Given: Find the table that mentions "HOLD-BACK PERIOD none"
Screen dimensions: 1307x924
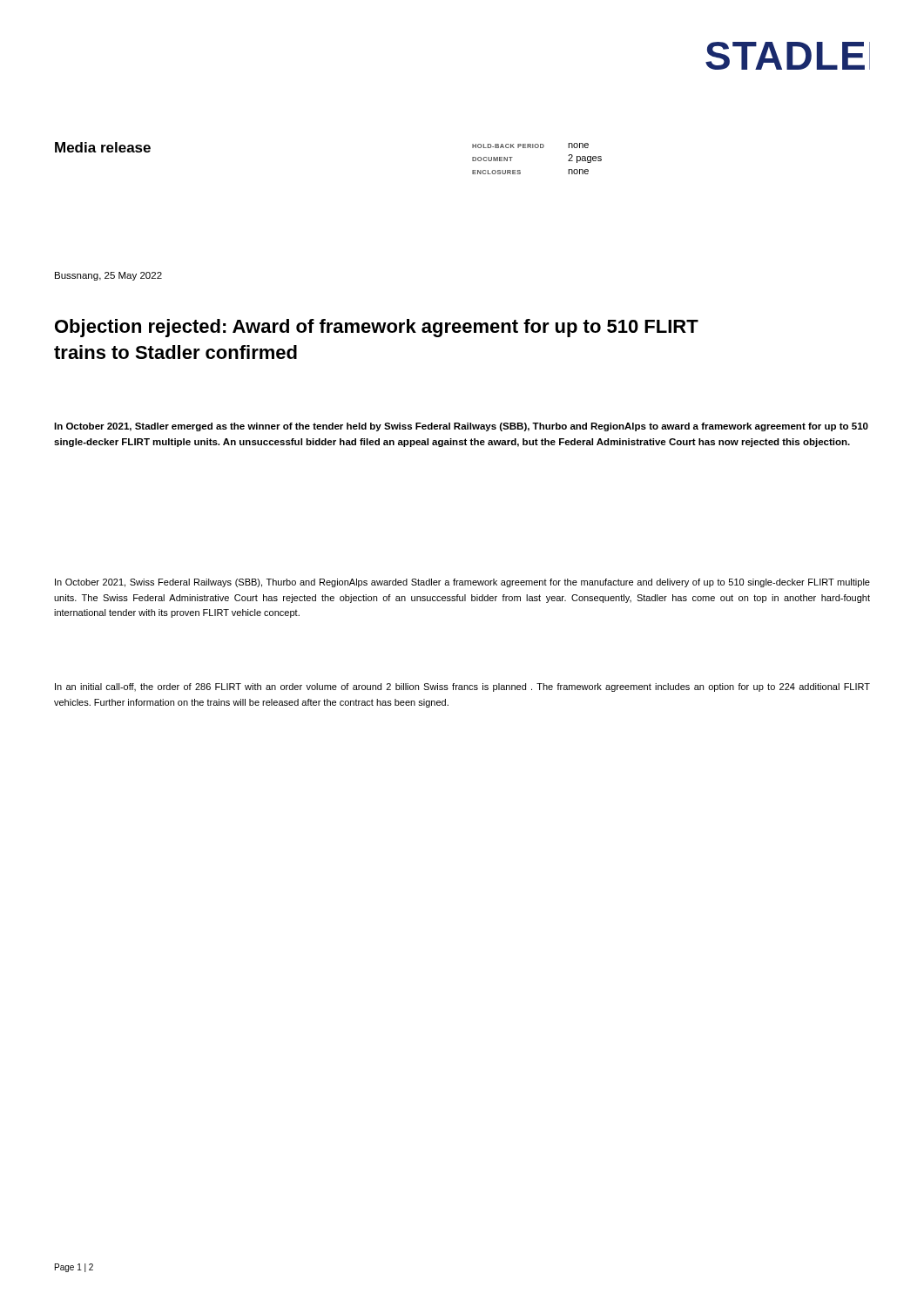Looking at the screenshot, I should click(x=537, y=159).
